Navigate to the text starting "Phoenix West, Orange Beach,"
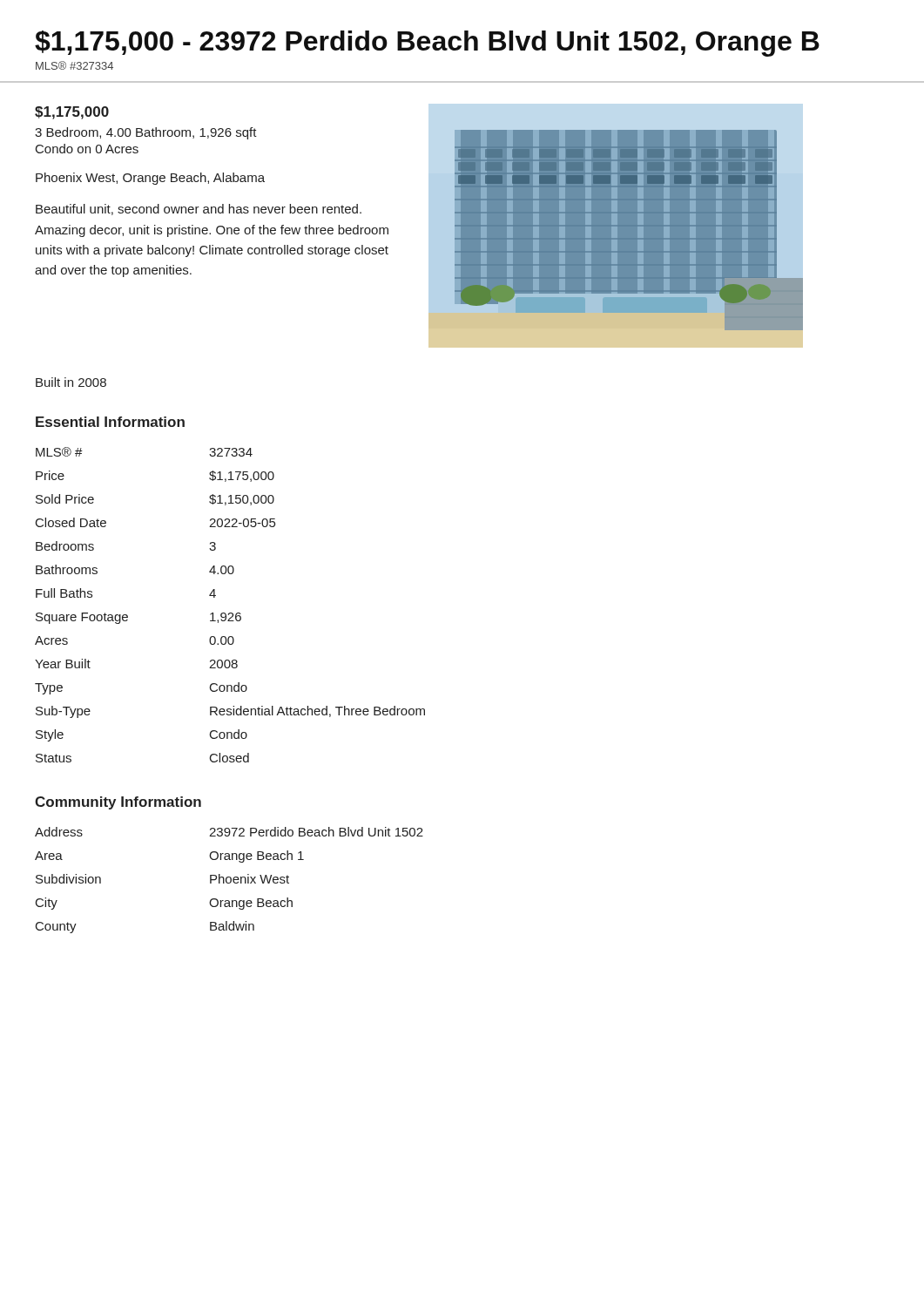The width and height of the screenshot is (924, 1307). click(x=218, y=178)
